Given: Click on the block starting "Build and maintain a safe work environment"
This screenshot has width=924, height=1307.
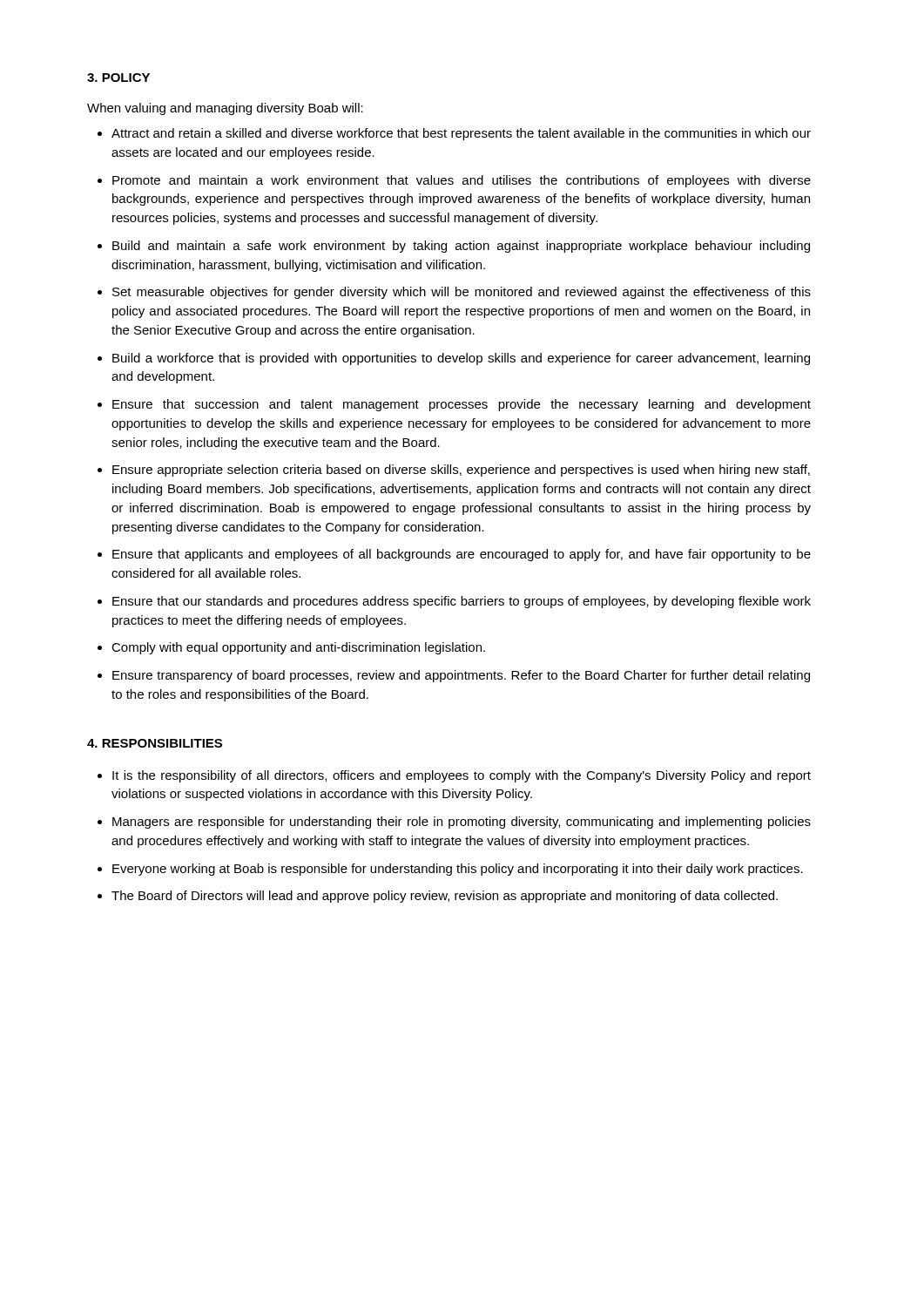Looking at the screenshot, I should point(461,255).
